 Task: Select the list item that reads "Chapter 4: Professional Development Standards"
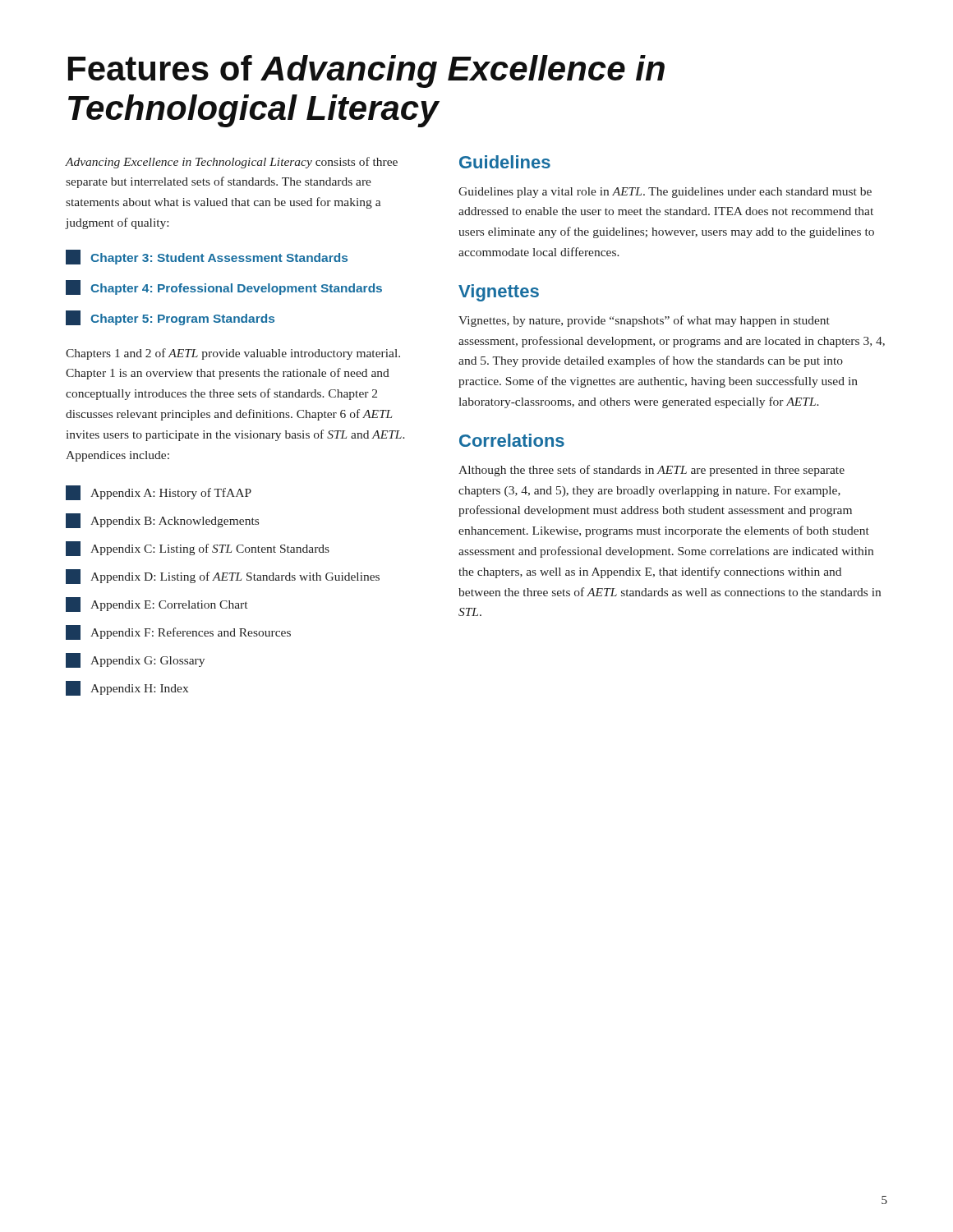[224, 288]
